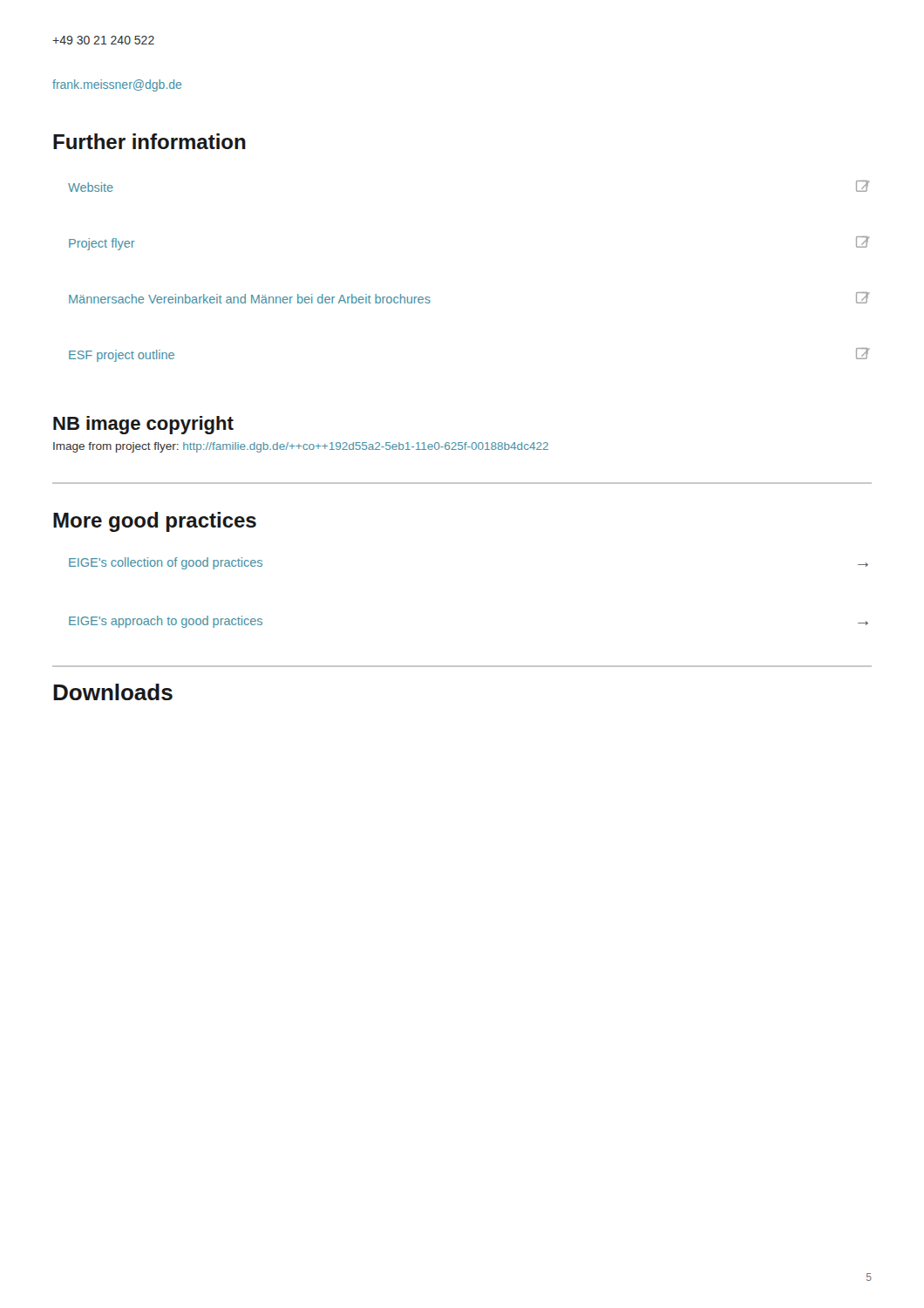This screenshot has width=924, height=1308.
Task: Find the block starting "Project flyer"
Action: [102, 242]
